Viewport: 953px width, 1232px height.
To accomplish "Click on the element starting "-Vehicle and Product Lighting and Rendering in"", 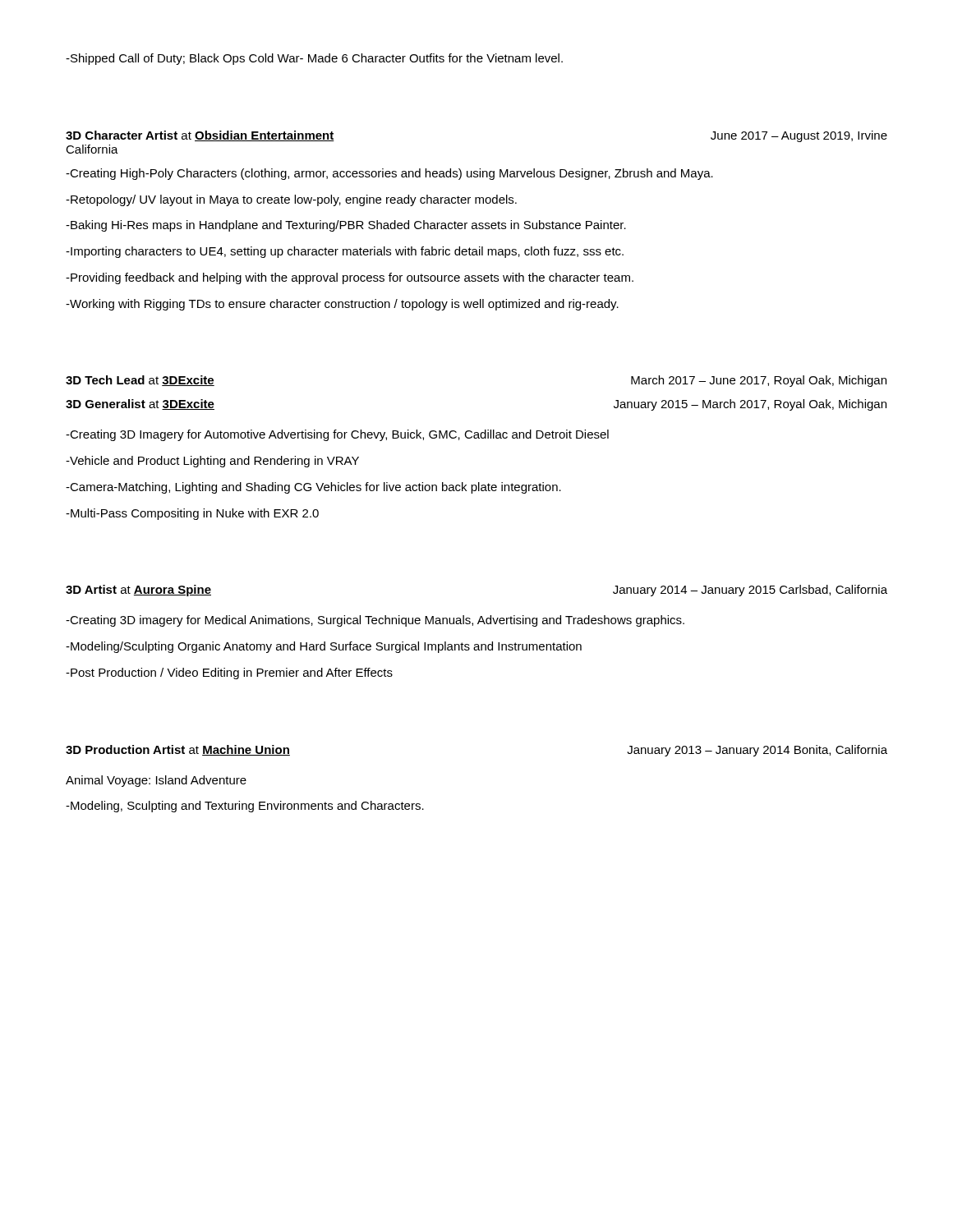I will pos(213,460).
